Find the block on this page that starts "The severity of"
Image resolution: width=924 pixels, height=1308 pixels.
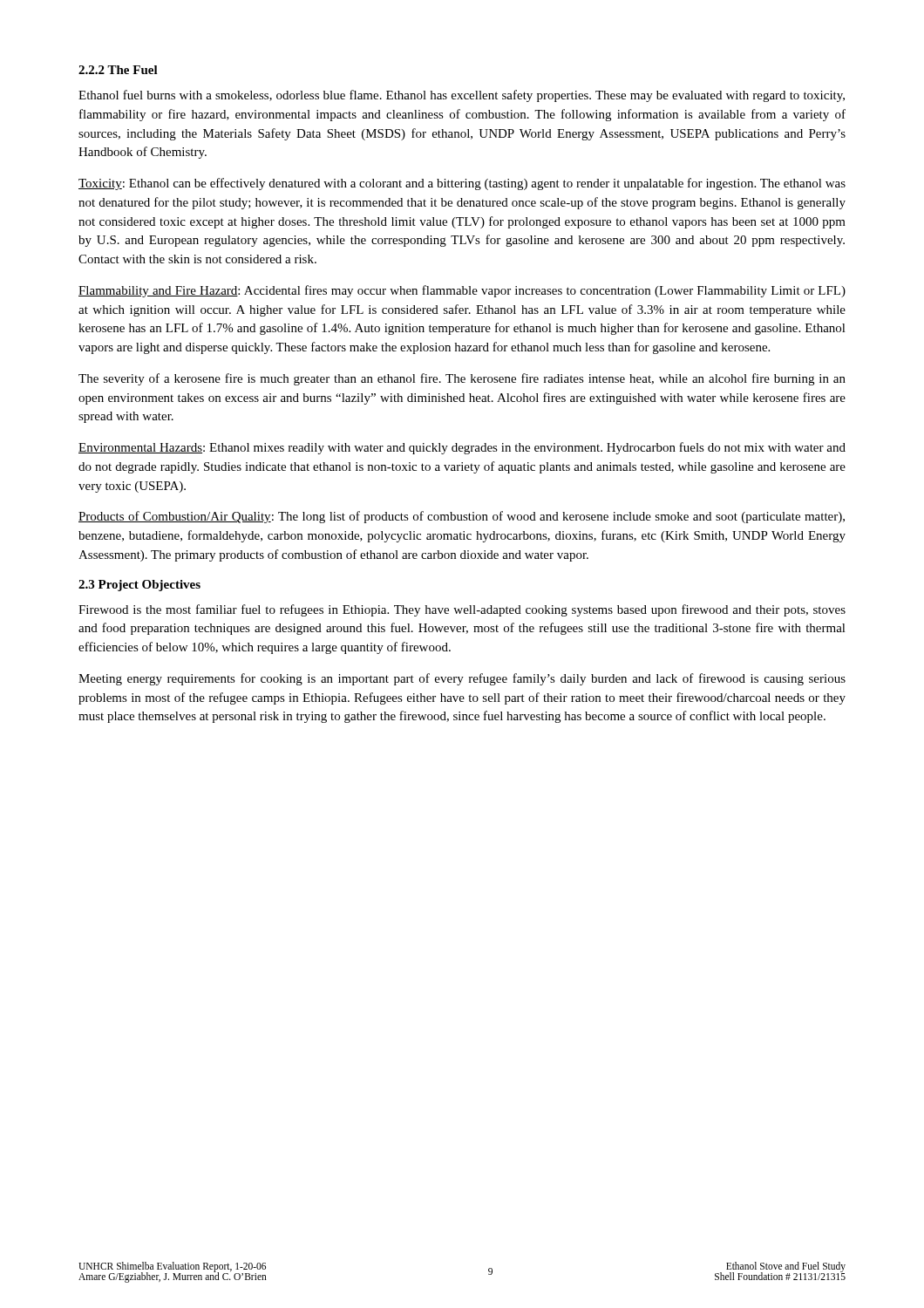tap(462, 397)
